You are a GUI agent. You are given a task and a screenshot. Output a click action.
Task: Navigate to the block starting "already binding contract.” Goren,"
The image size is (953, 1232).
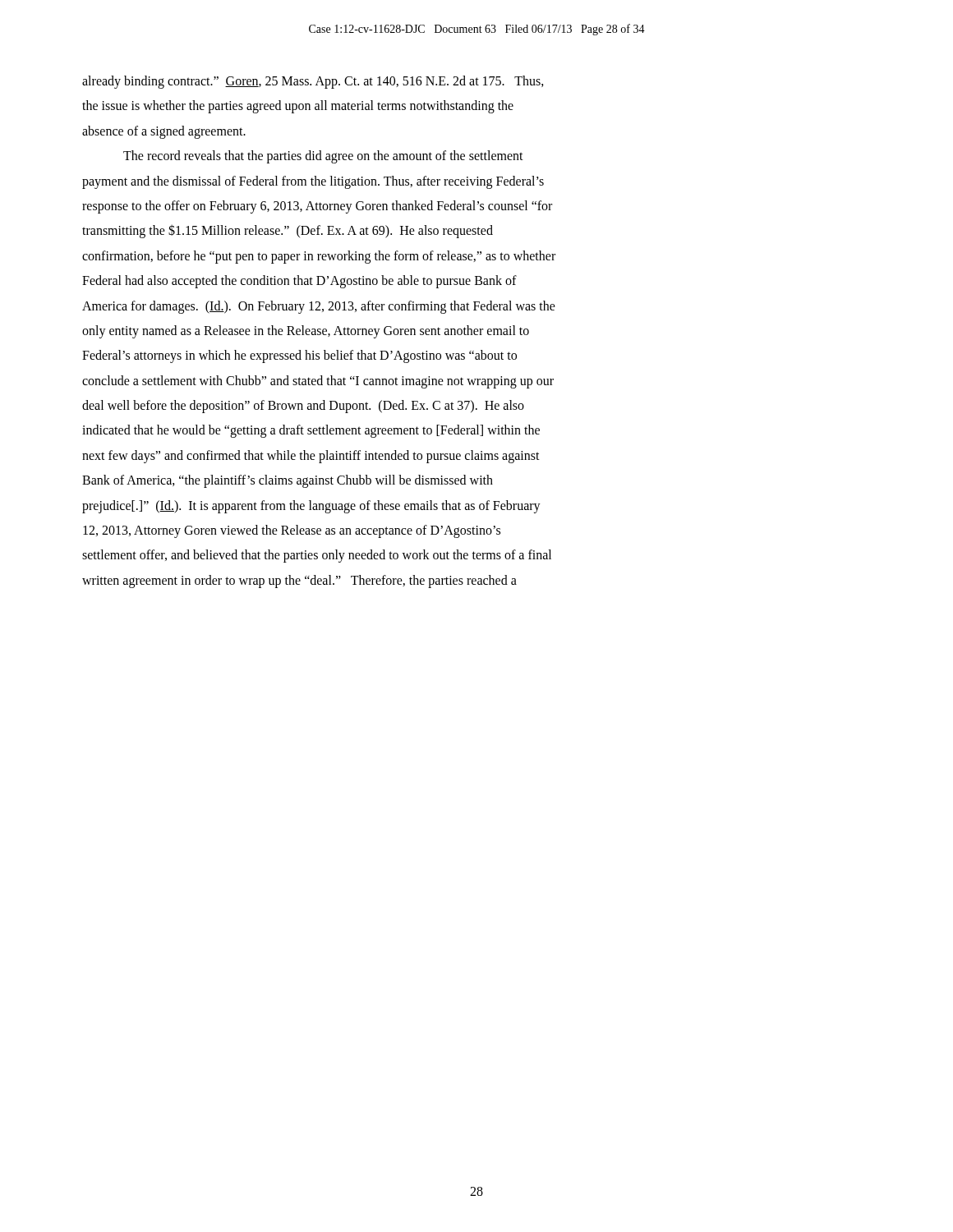476,106
